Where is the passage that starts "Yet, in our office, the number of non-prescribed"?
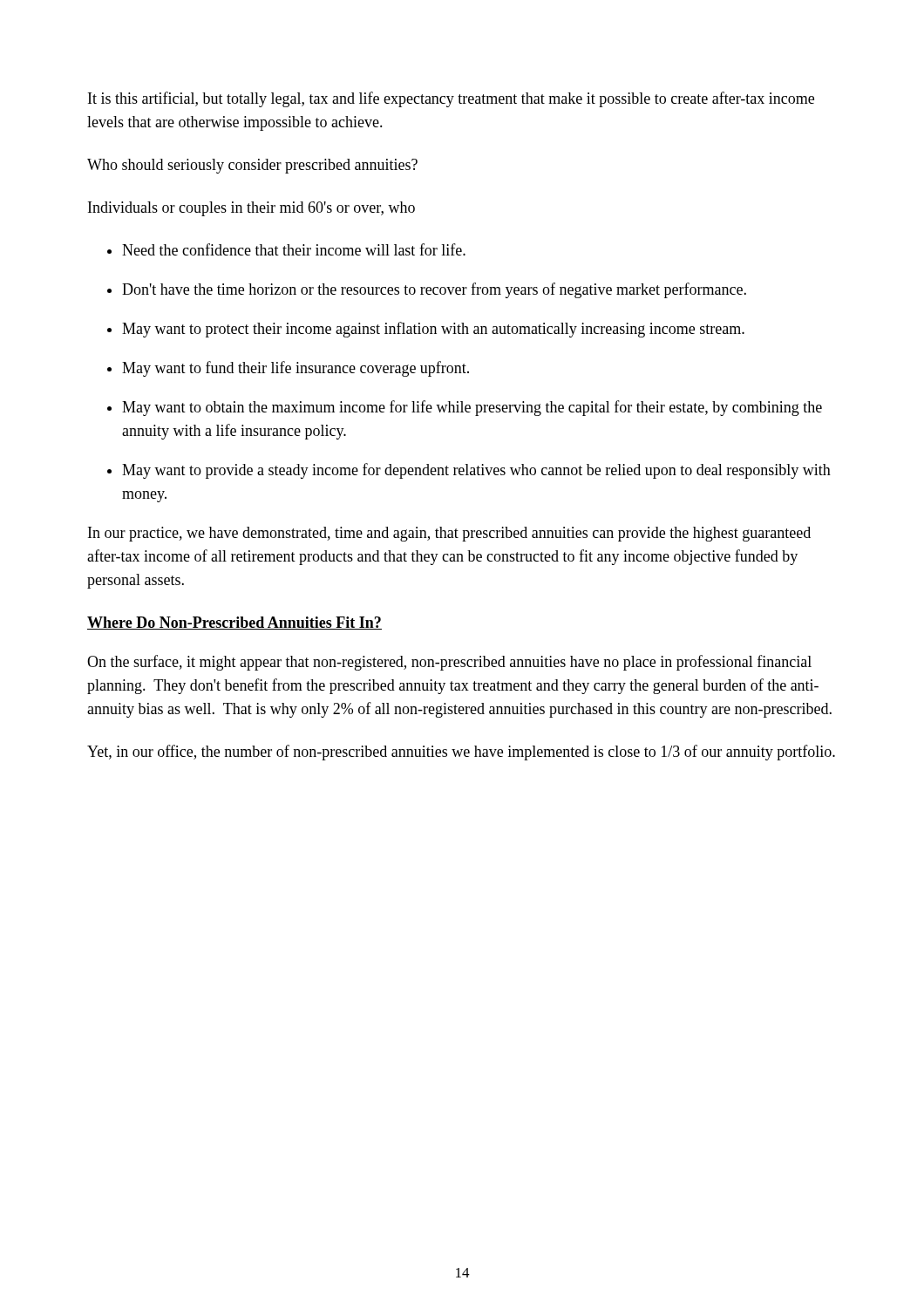This screenshot has width=924, height=1308. [x=461, y=752]
